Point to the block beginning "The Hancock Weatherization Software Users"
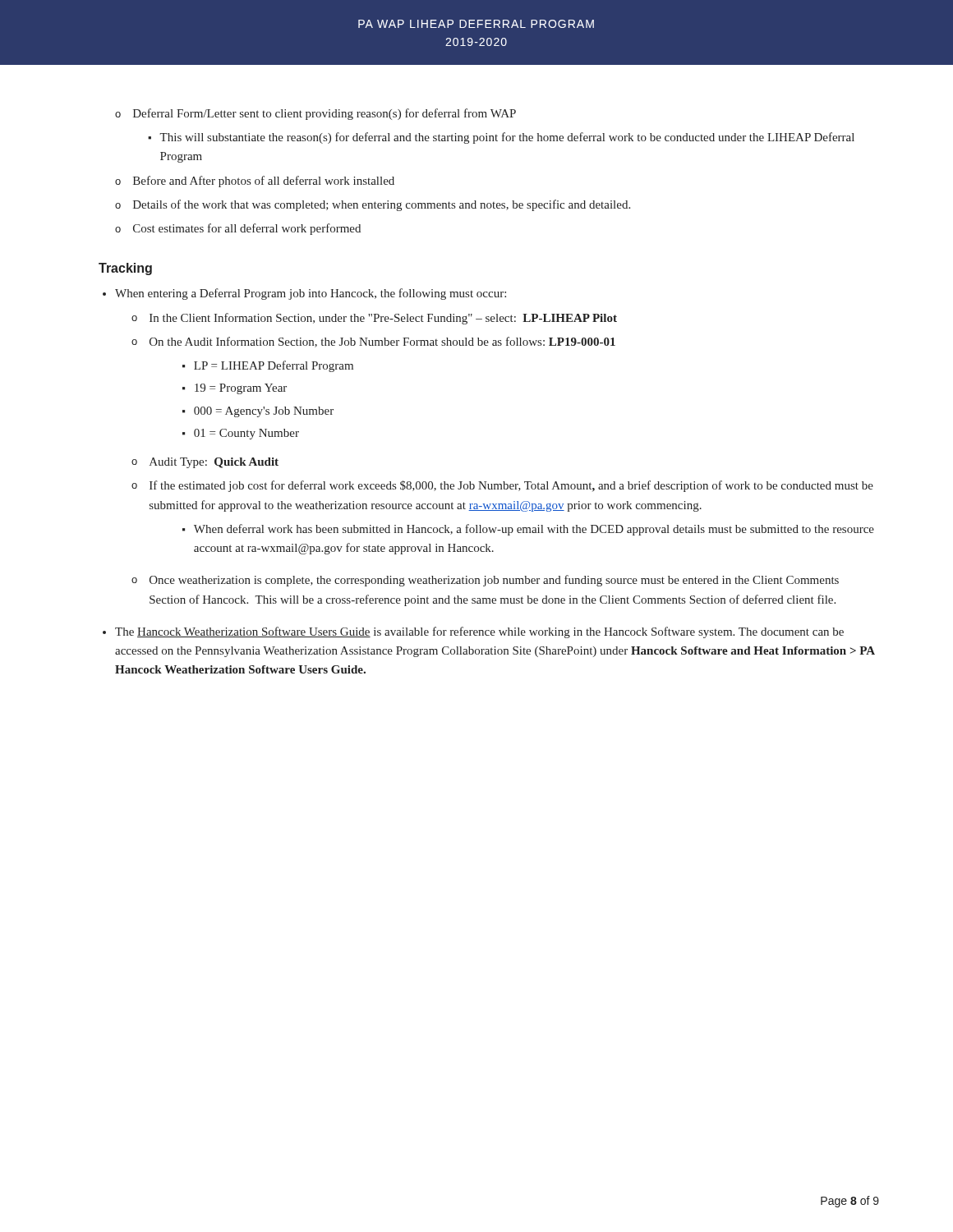Image resolution: width=953 pixels, height=1232 pixels. click(495, 651)
